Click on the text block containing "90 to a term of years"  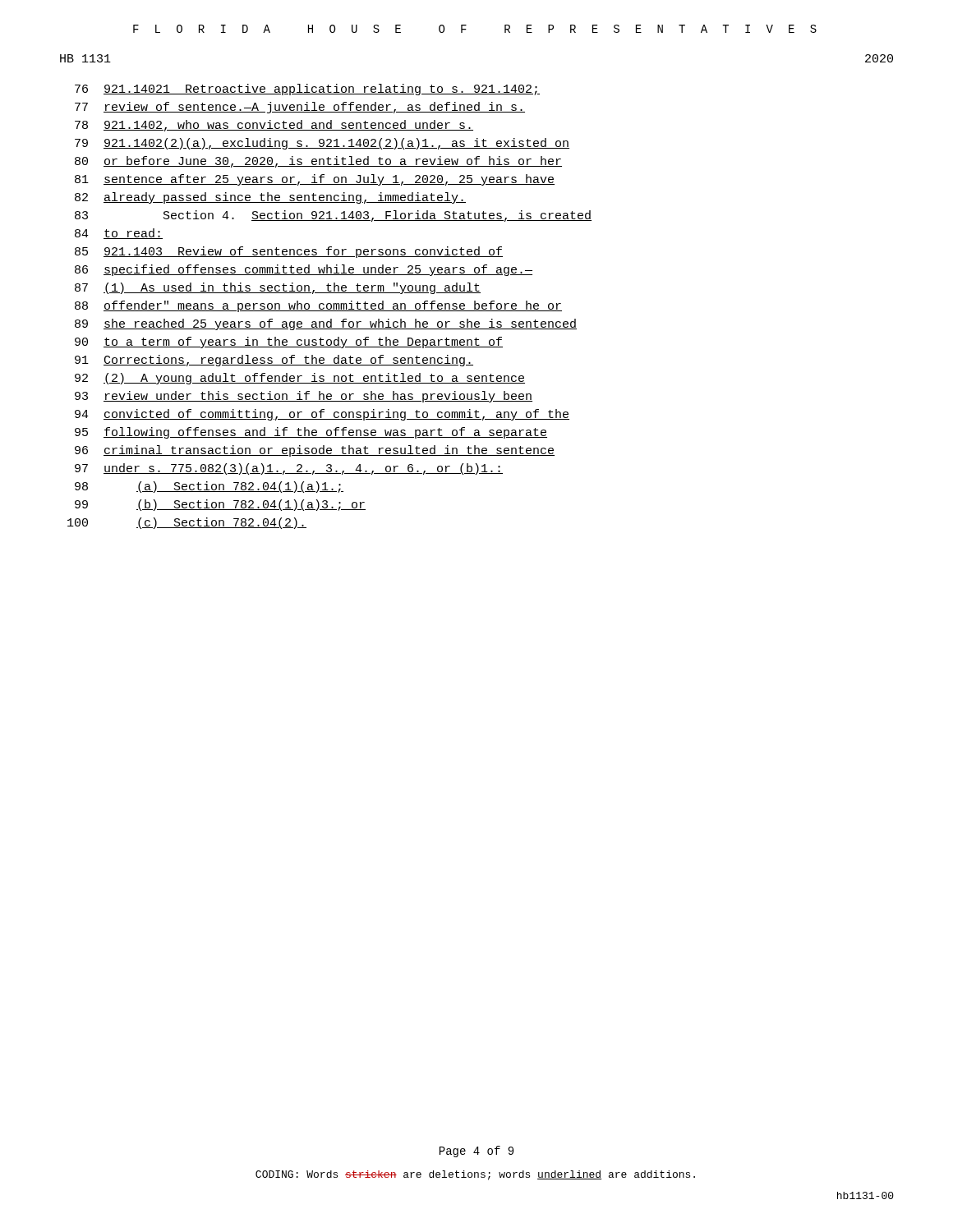[476, 343]
